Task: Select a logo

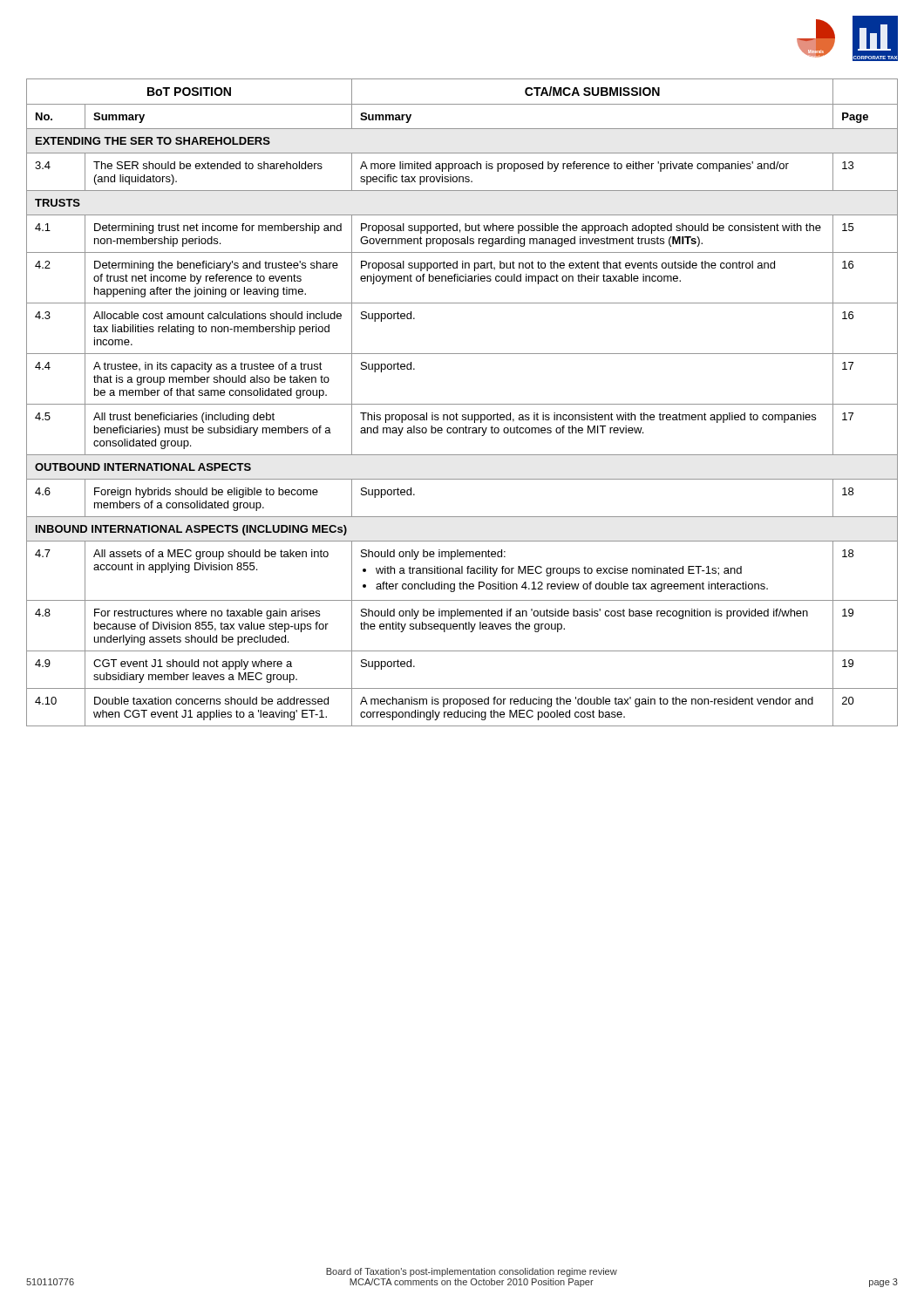Action: (841, 38)
